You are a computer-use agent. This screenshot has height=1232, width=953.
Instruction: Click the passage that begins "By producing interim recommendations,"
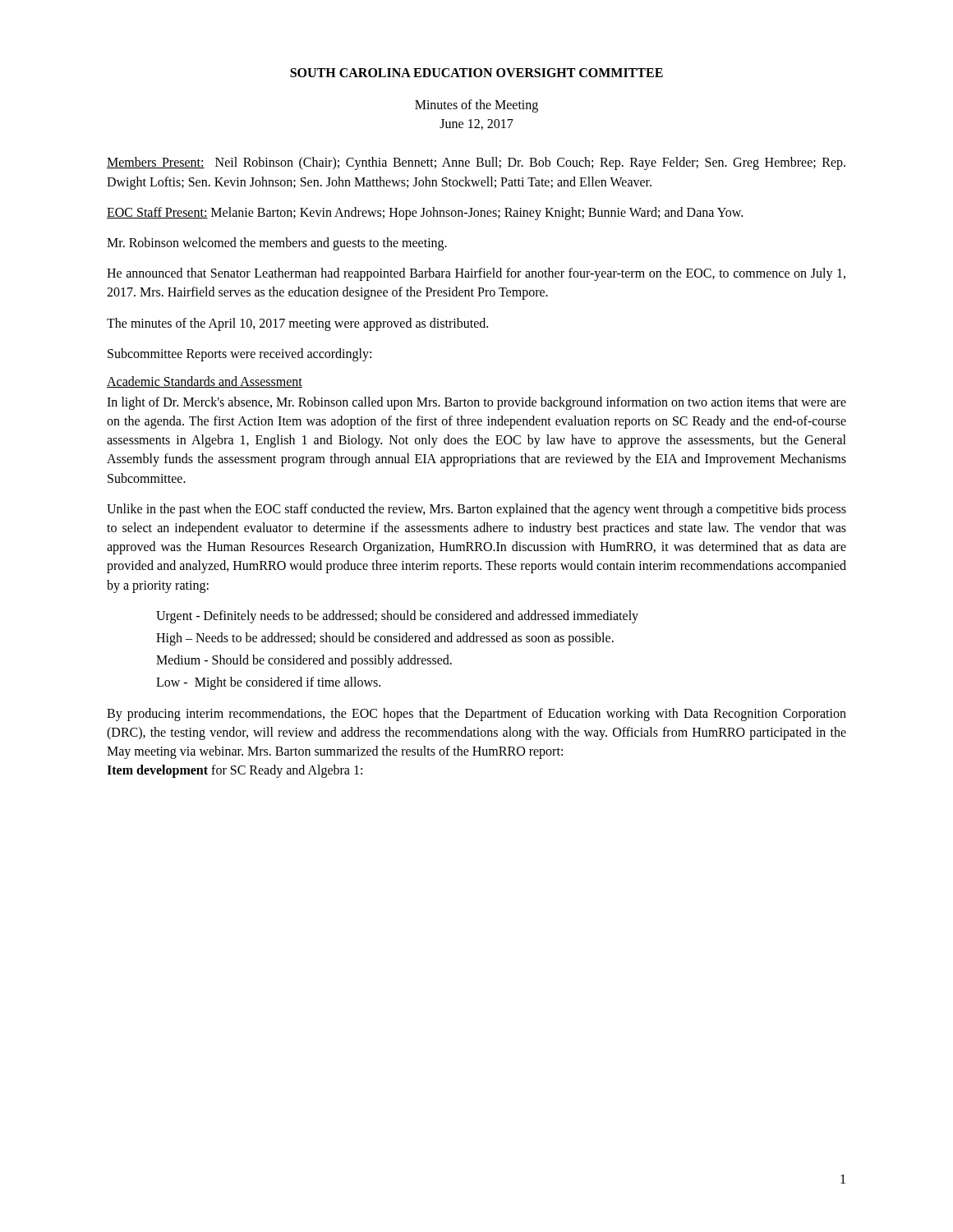point(476,741)
